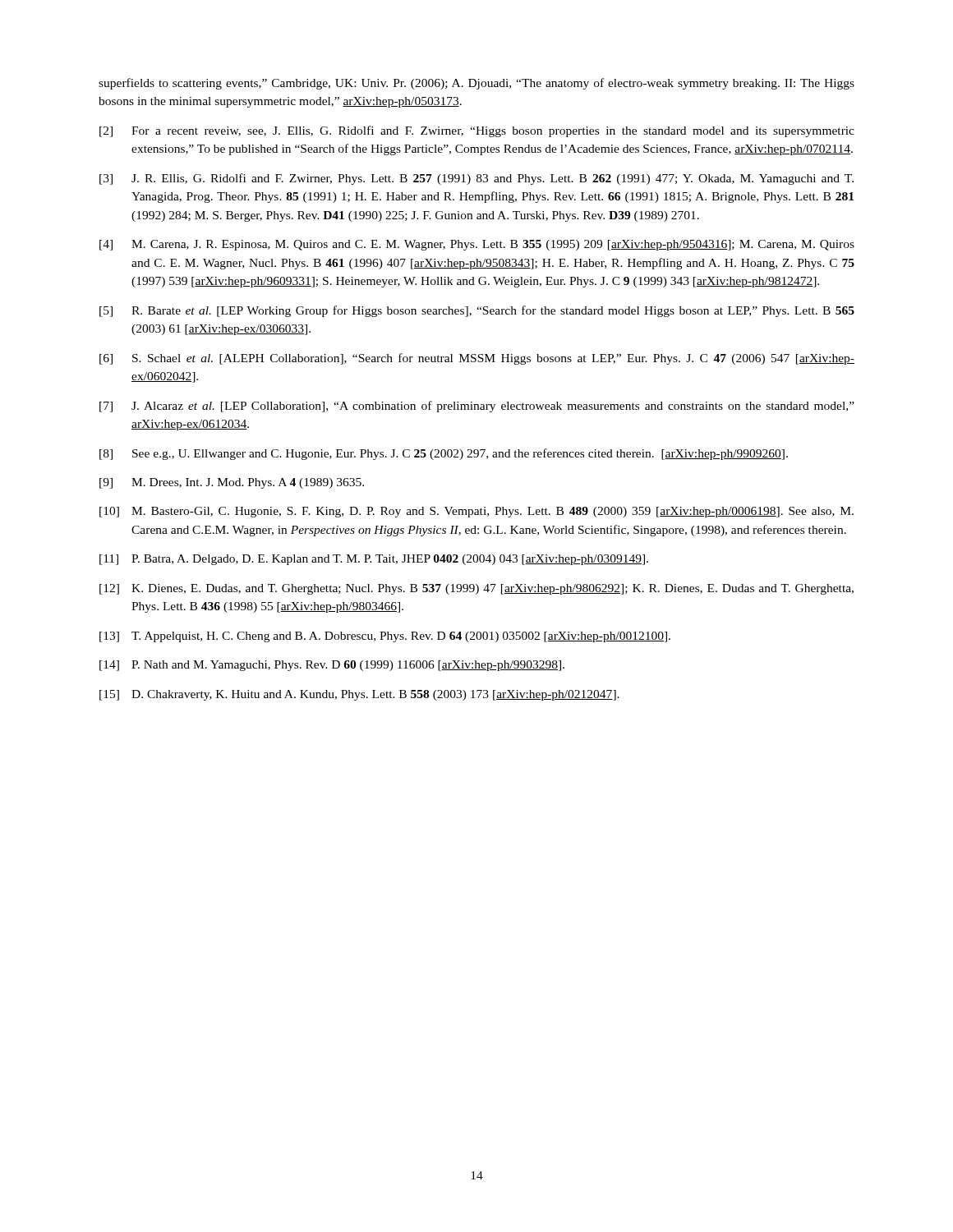Locate the list item that reads "[12] K. Dienes, E. Dudas,"

(476, 597)
